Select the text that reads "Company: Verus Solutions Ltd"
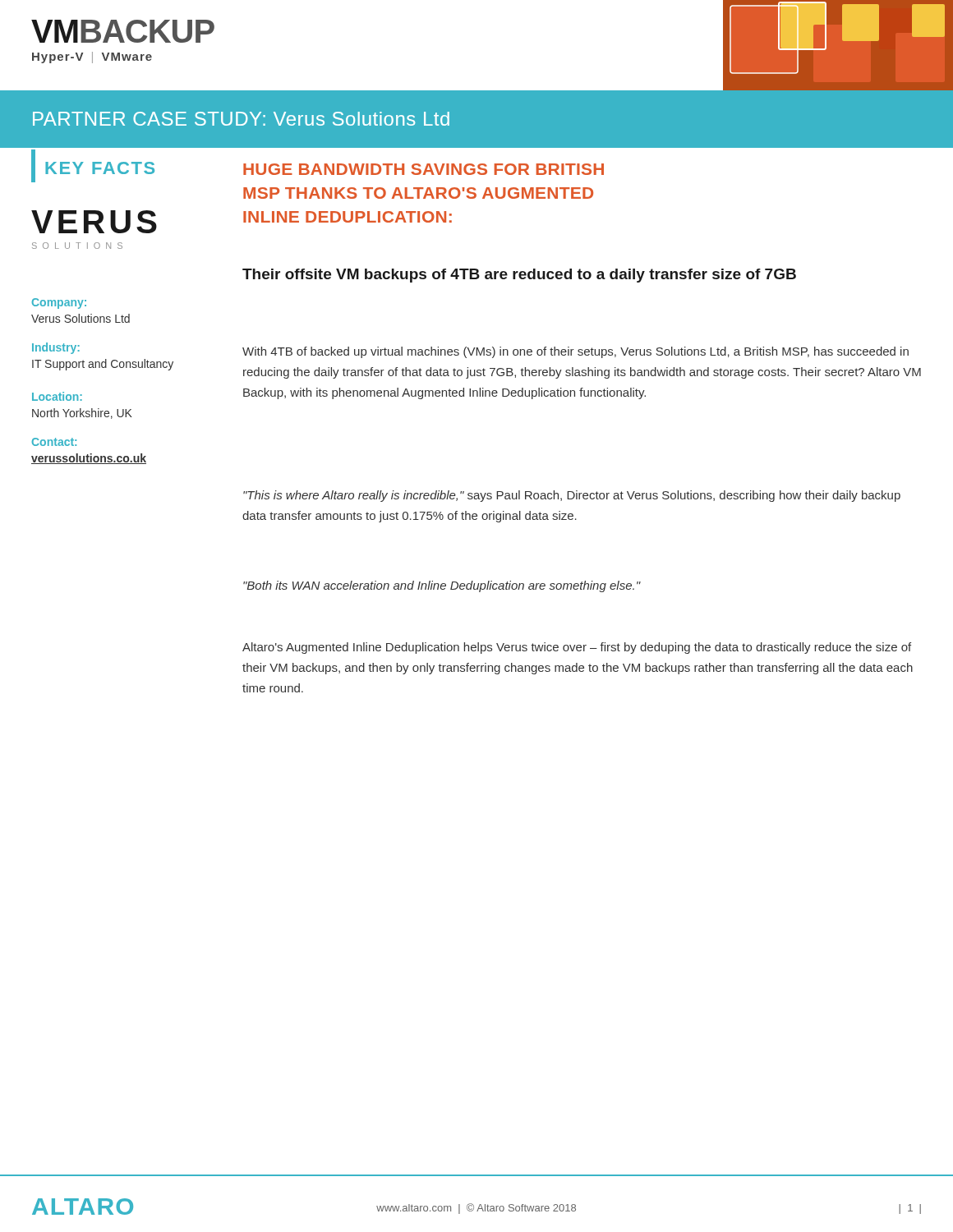 click(x=122, y=311)
